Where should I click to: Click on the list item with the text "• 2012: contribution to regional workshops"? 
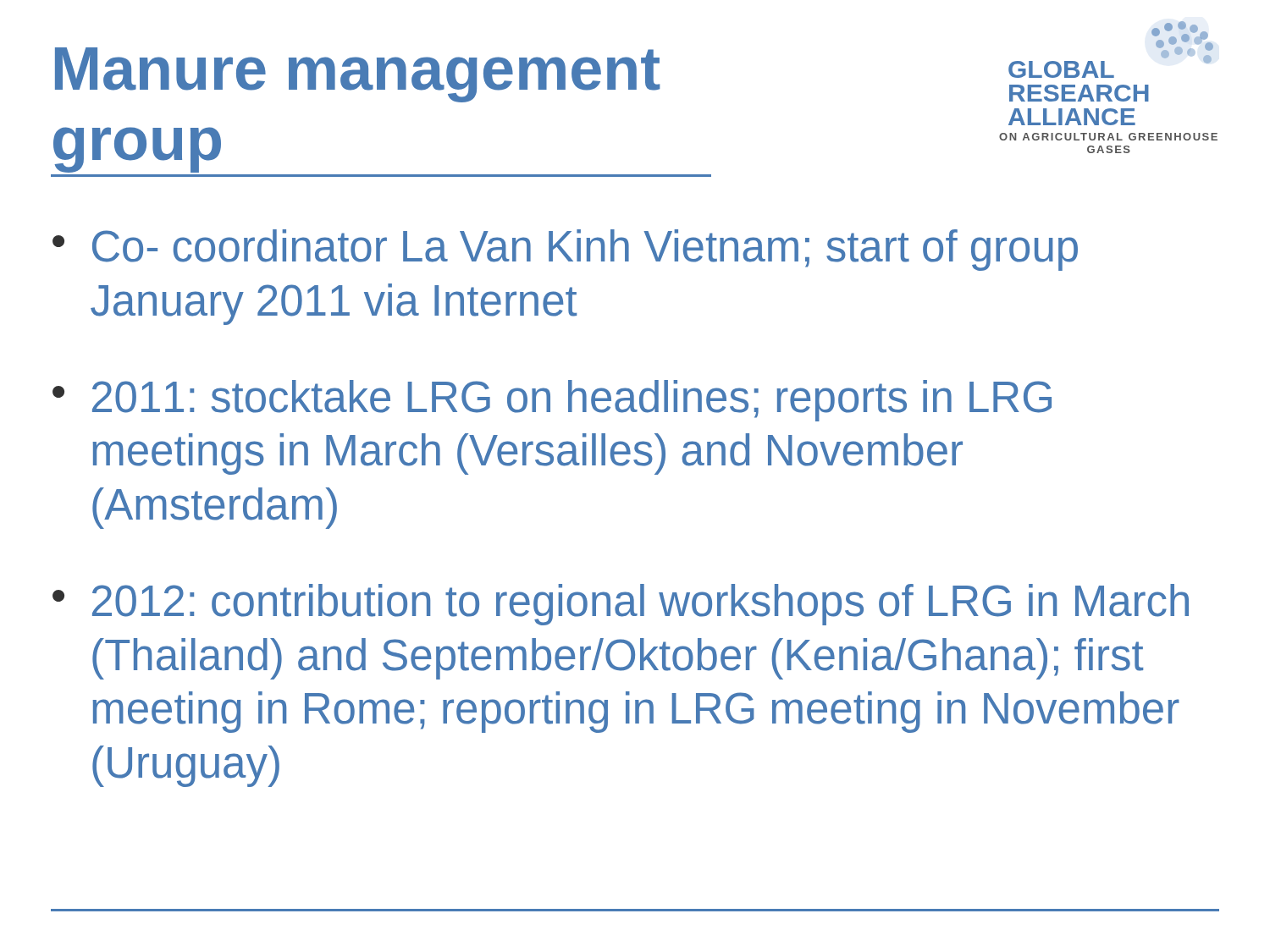tap(635, 682)
